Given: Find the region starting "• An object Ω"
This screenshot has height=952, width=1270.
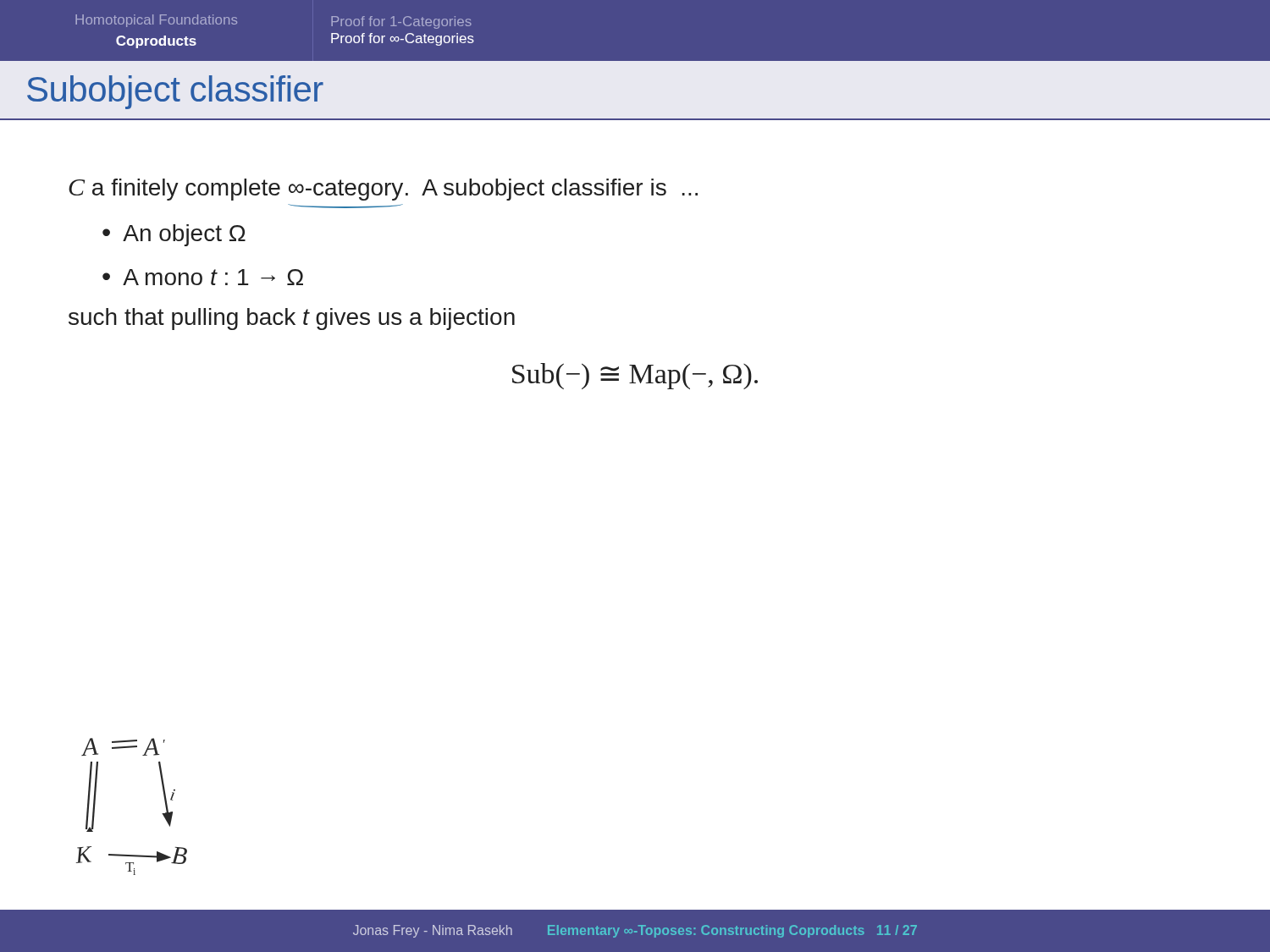Looking at the screenshot, I should click(174, 235).
